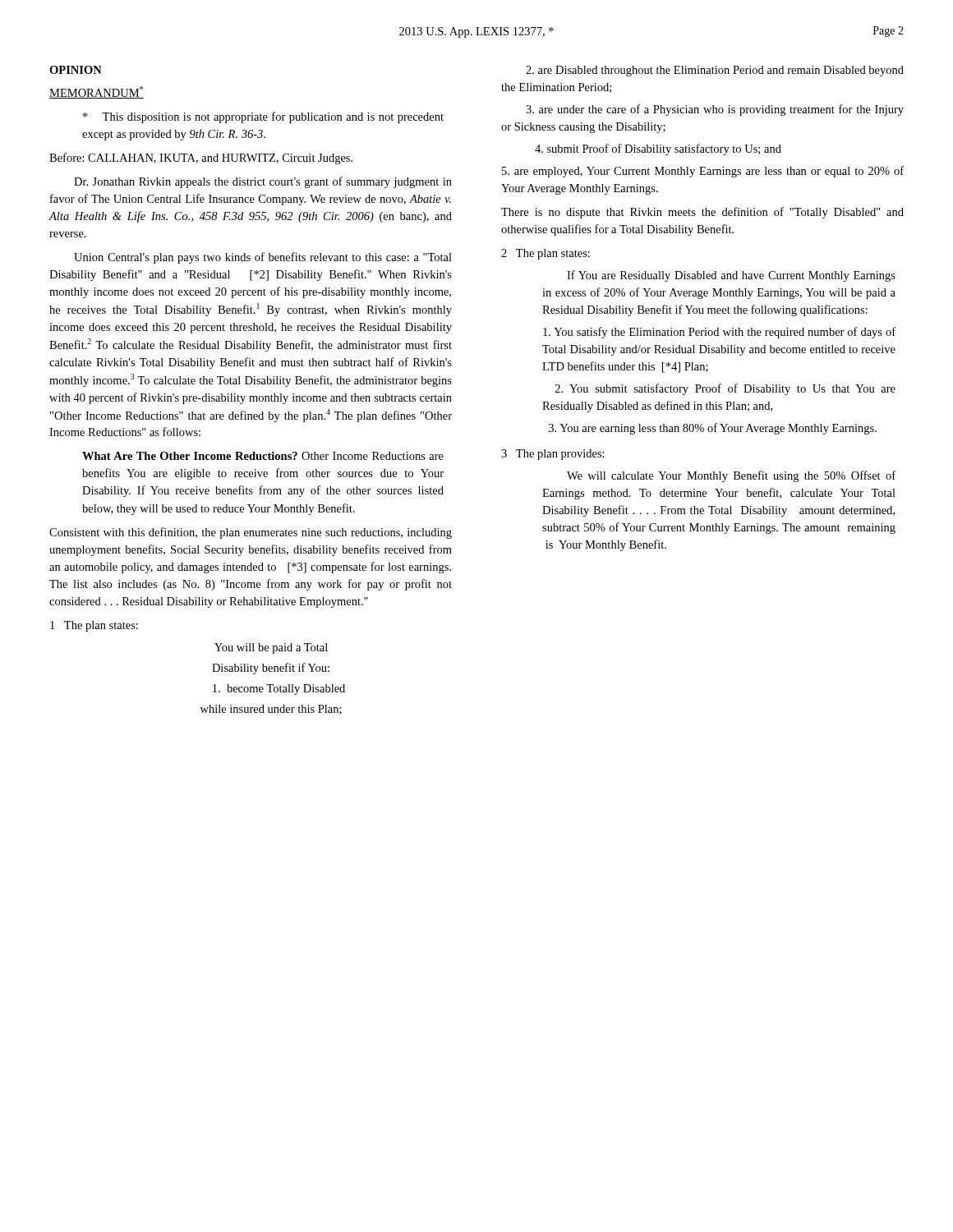Click the passage that begins "Consistent with this definition, the plan"

pyautogui.click(x=251, y=567)
